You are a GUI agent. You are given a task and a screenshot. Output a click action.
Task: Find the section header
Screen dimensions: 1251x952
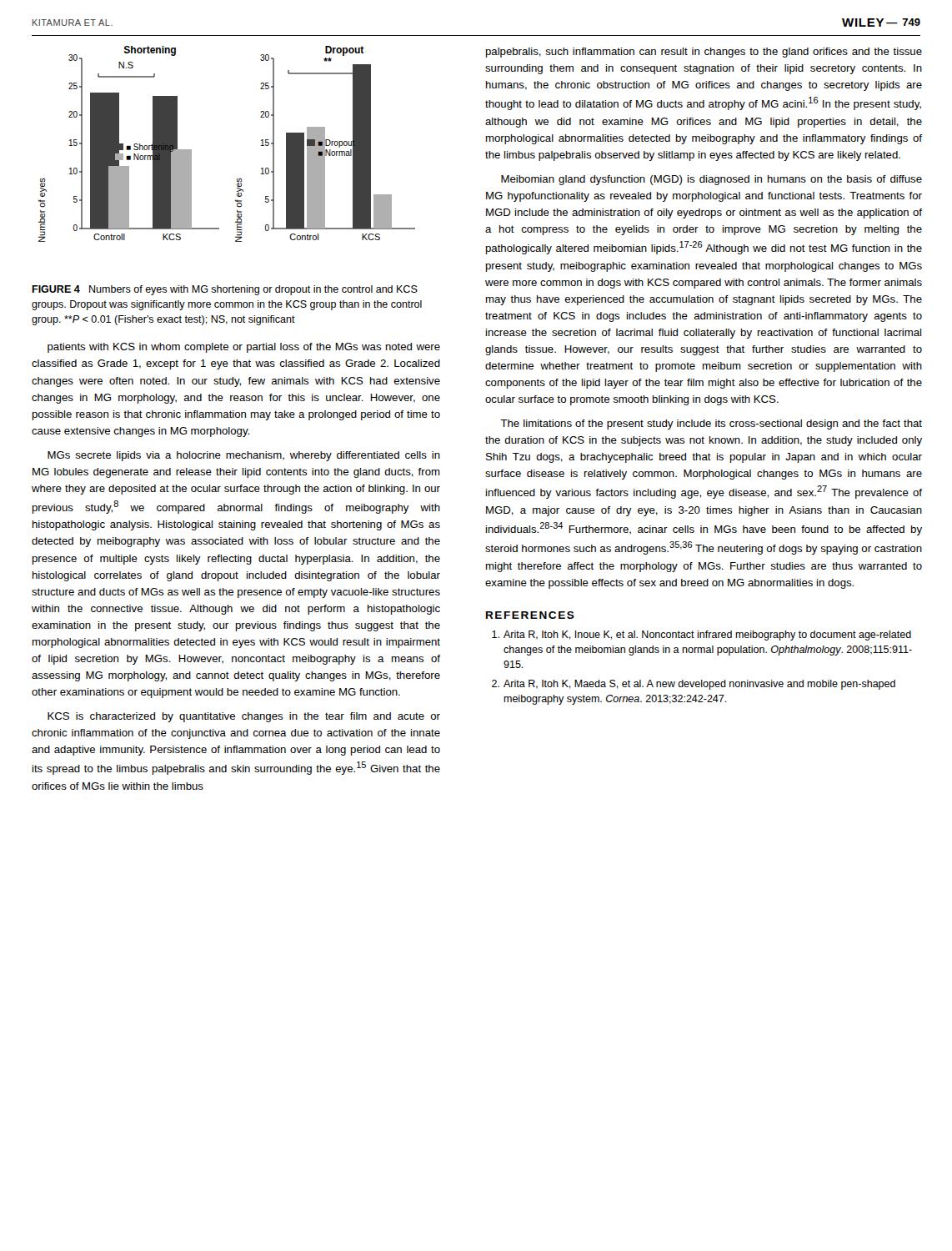pyautogui.click(x=530, y=615)
